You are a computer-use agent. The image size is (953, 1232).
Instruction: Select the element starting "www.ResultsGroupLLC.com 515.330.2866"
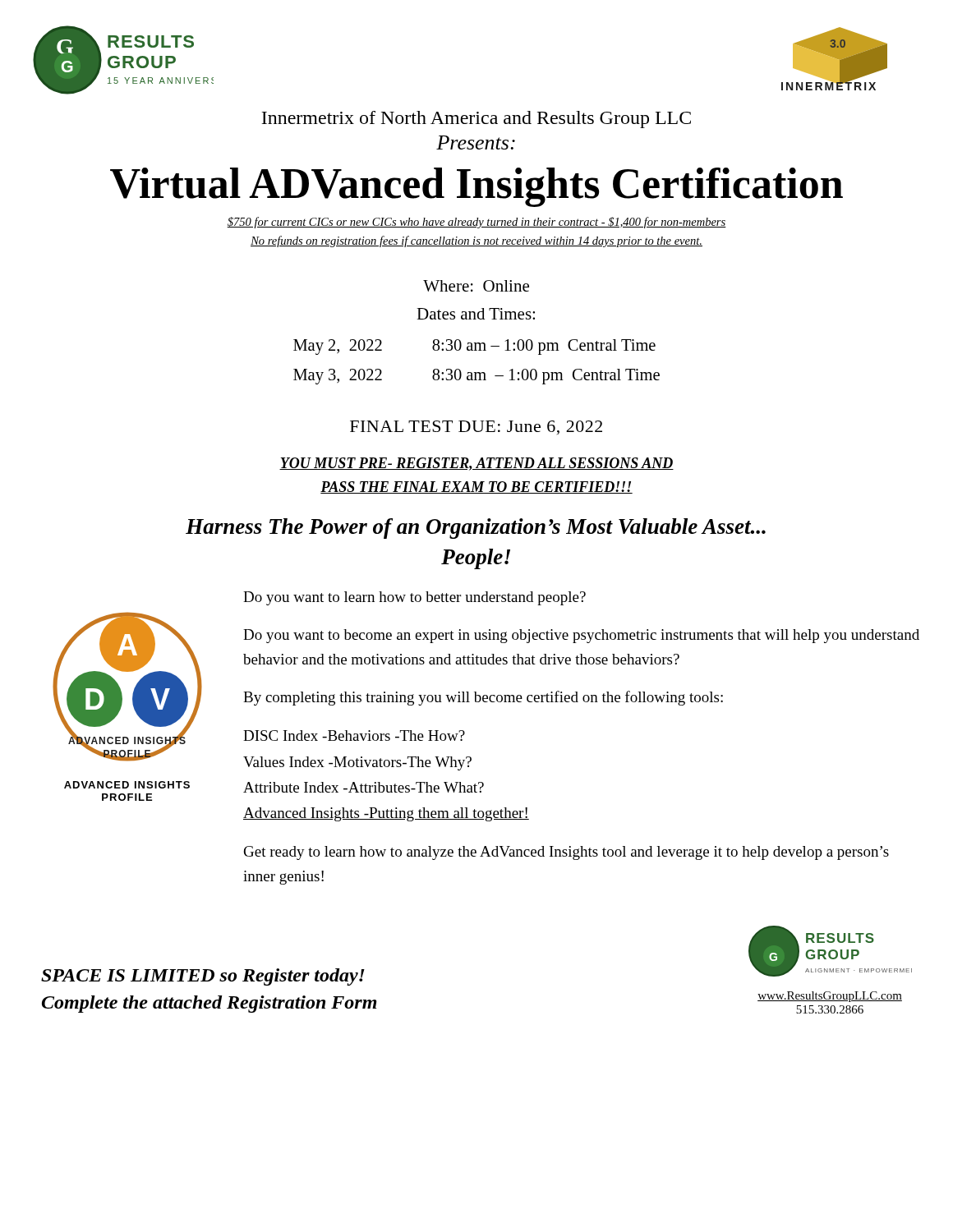coord(830,1002)
